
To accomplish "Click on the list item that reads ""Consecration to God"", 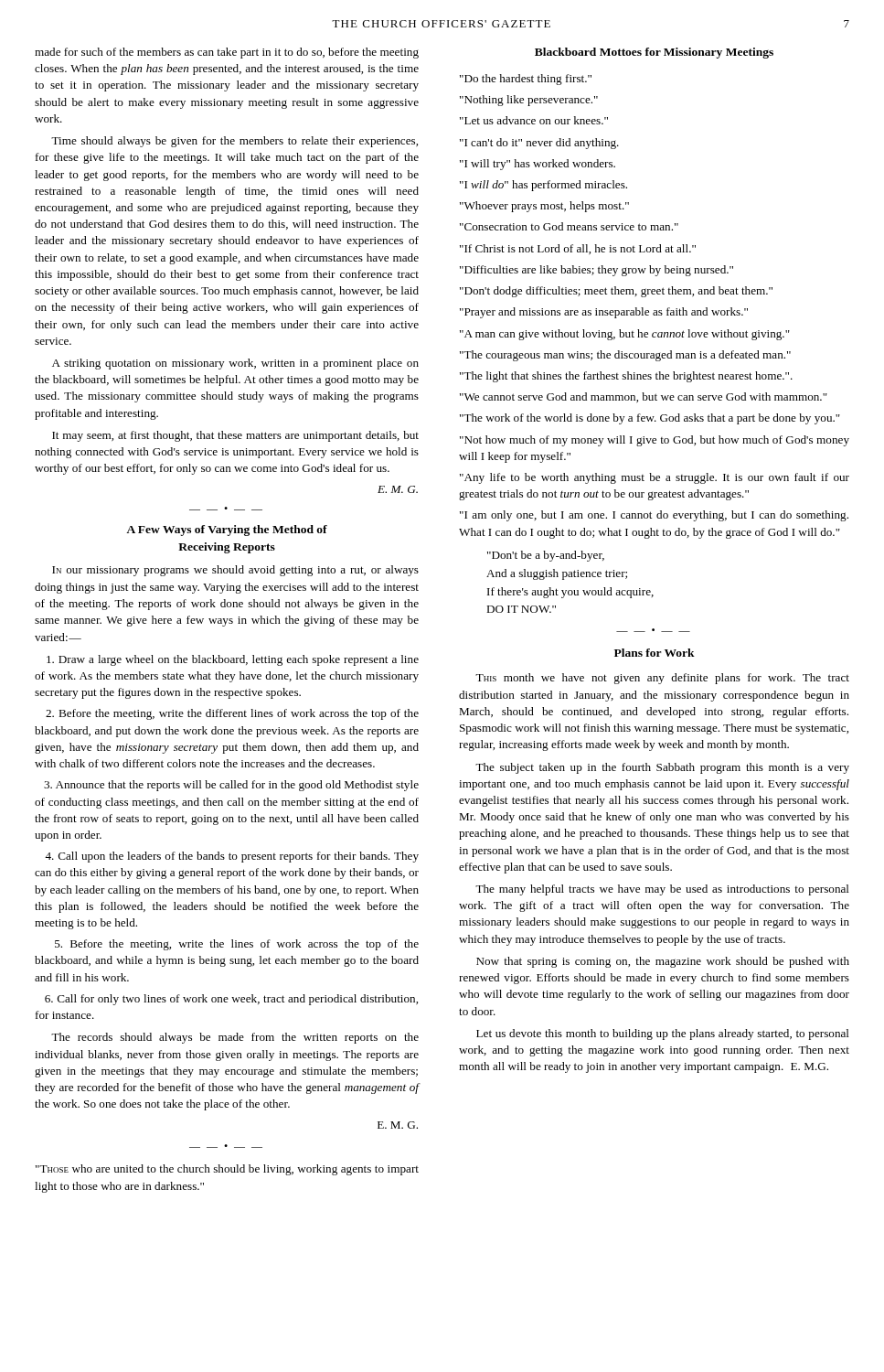I will tap(569, 227).
